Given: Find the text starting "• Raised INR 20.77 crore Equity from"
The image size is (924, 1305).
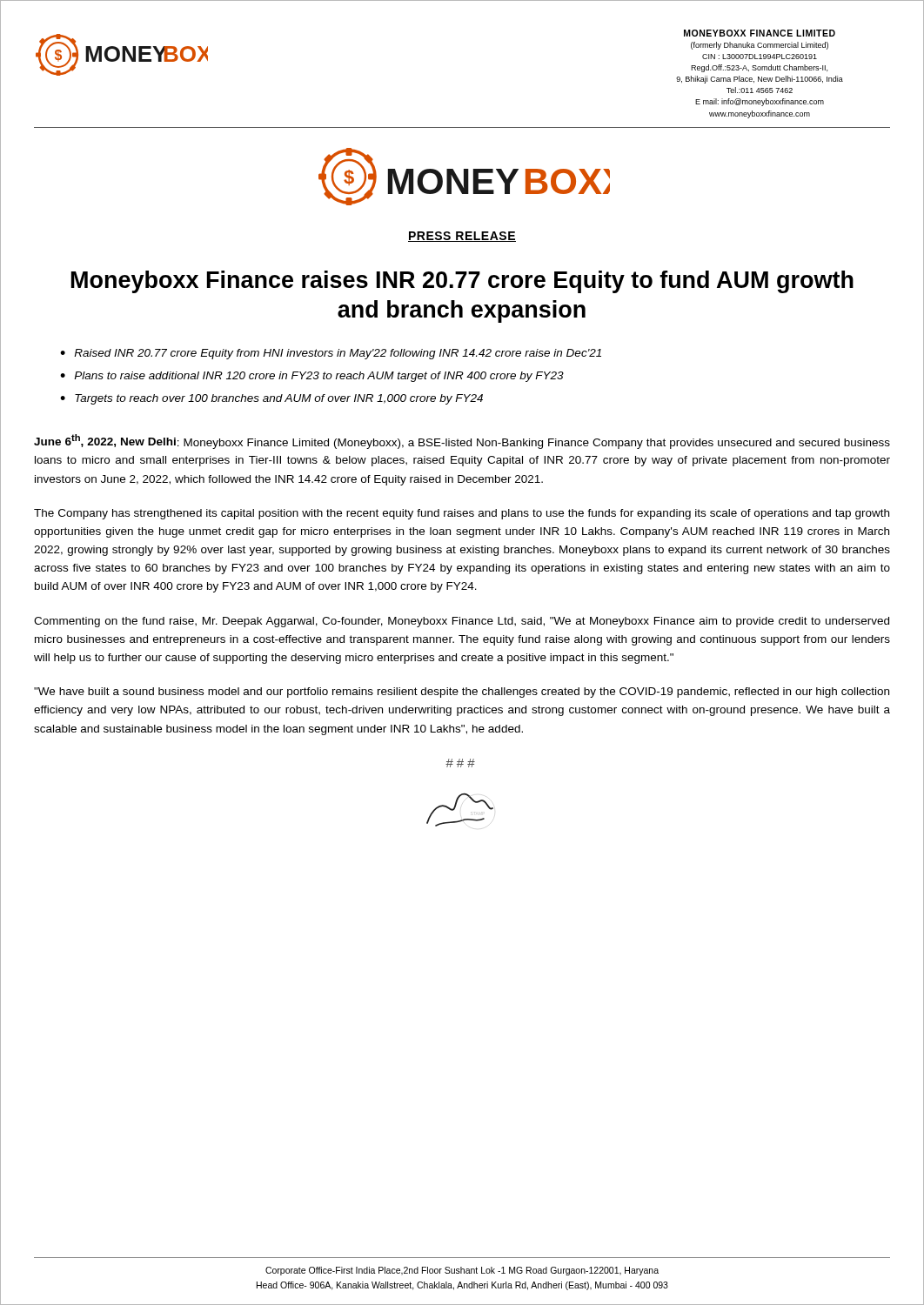Looking at the screenshot, I should pyautogui.click(x=331, y=354).
